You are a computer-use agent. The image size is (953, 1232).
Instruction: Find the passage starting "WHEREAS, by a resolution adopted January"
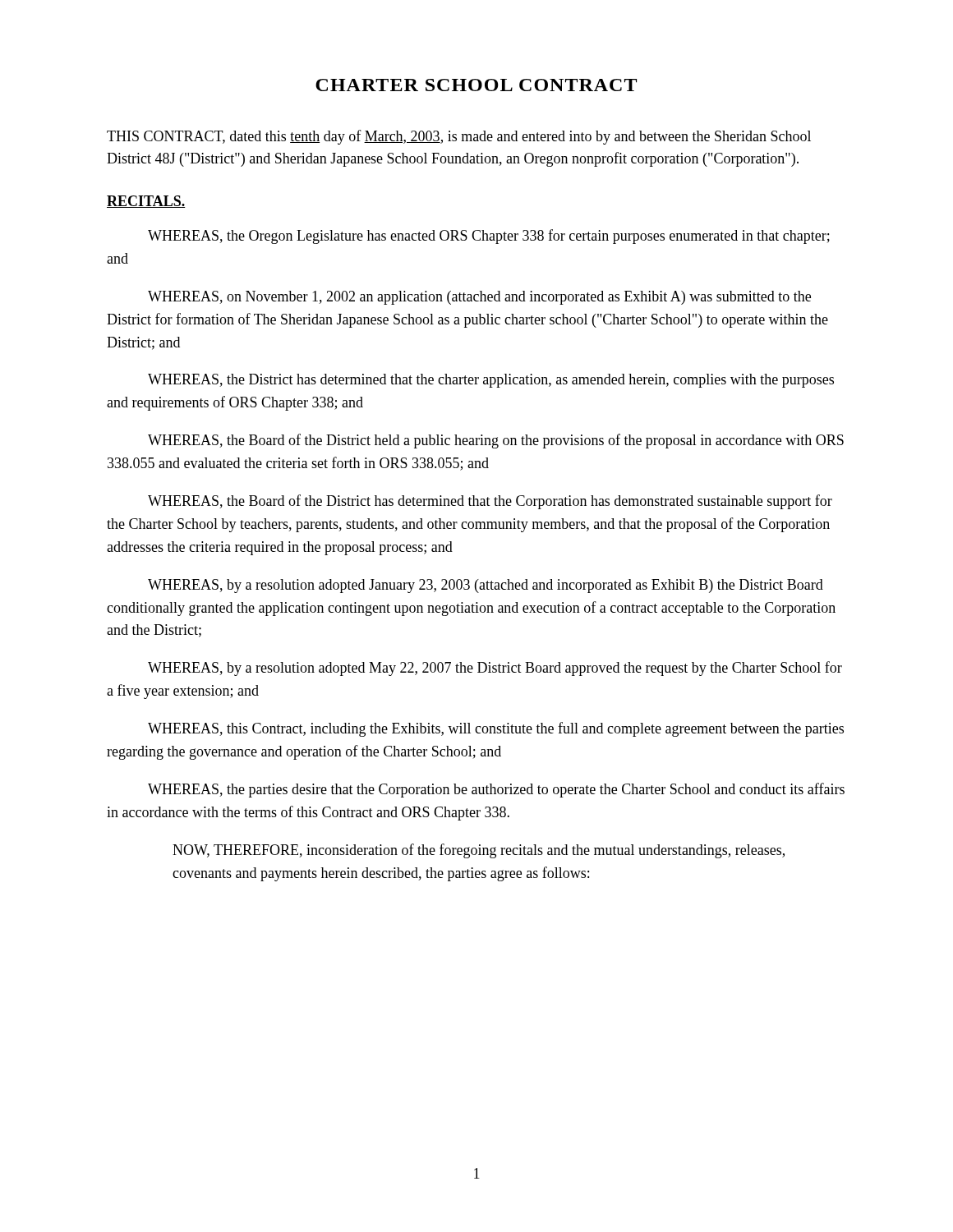[471, 607]
